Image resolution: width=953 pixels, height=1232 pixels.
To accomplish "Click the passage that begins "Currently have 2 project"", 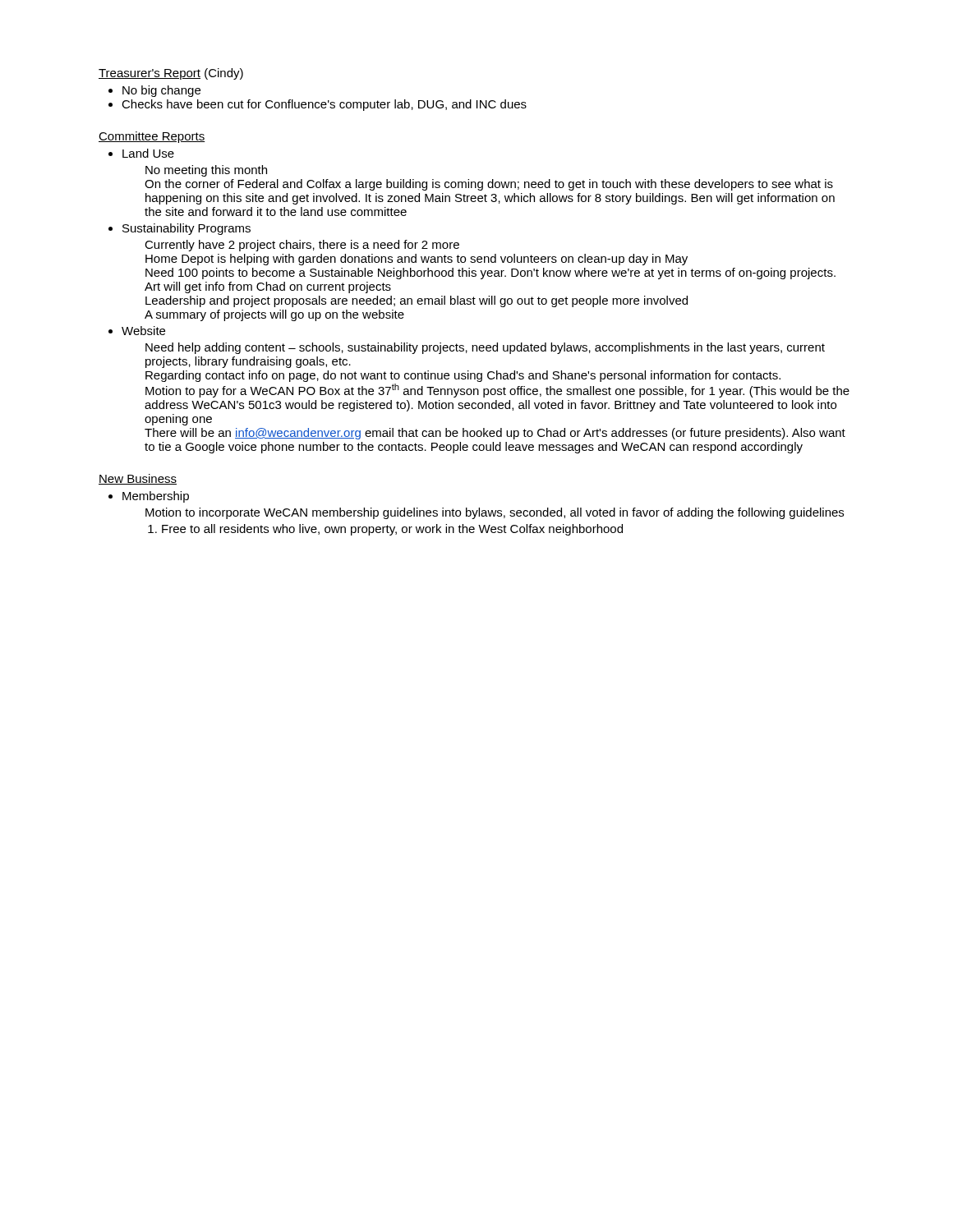I will coord(500,244).
